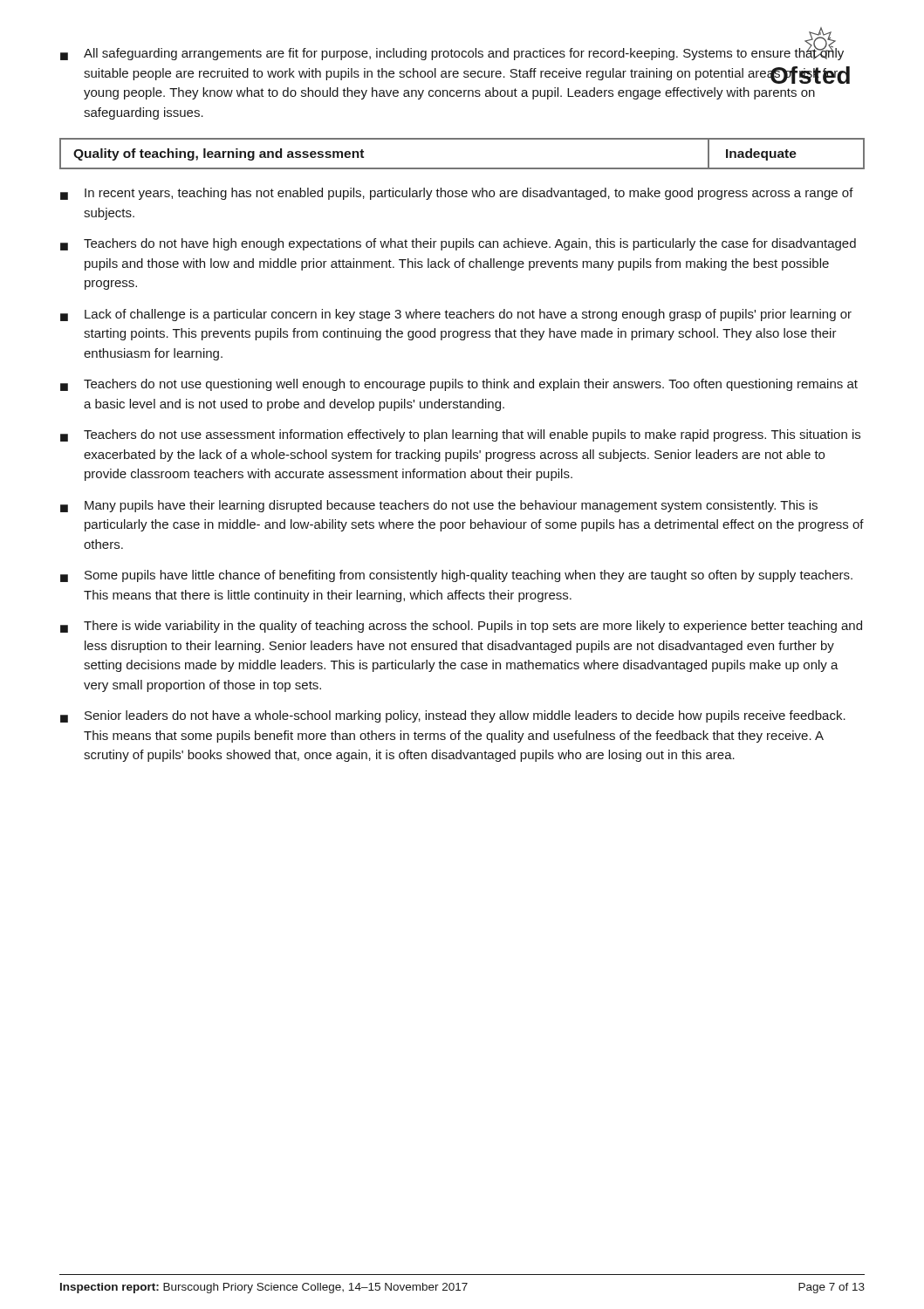Point to "Quality of teaching, learning and assessment Inadequate"
Viewport: 924px width, 1309px height.
(462, 154)
